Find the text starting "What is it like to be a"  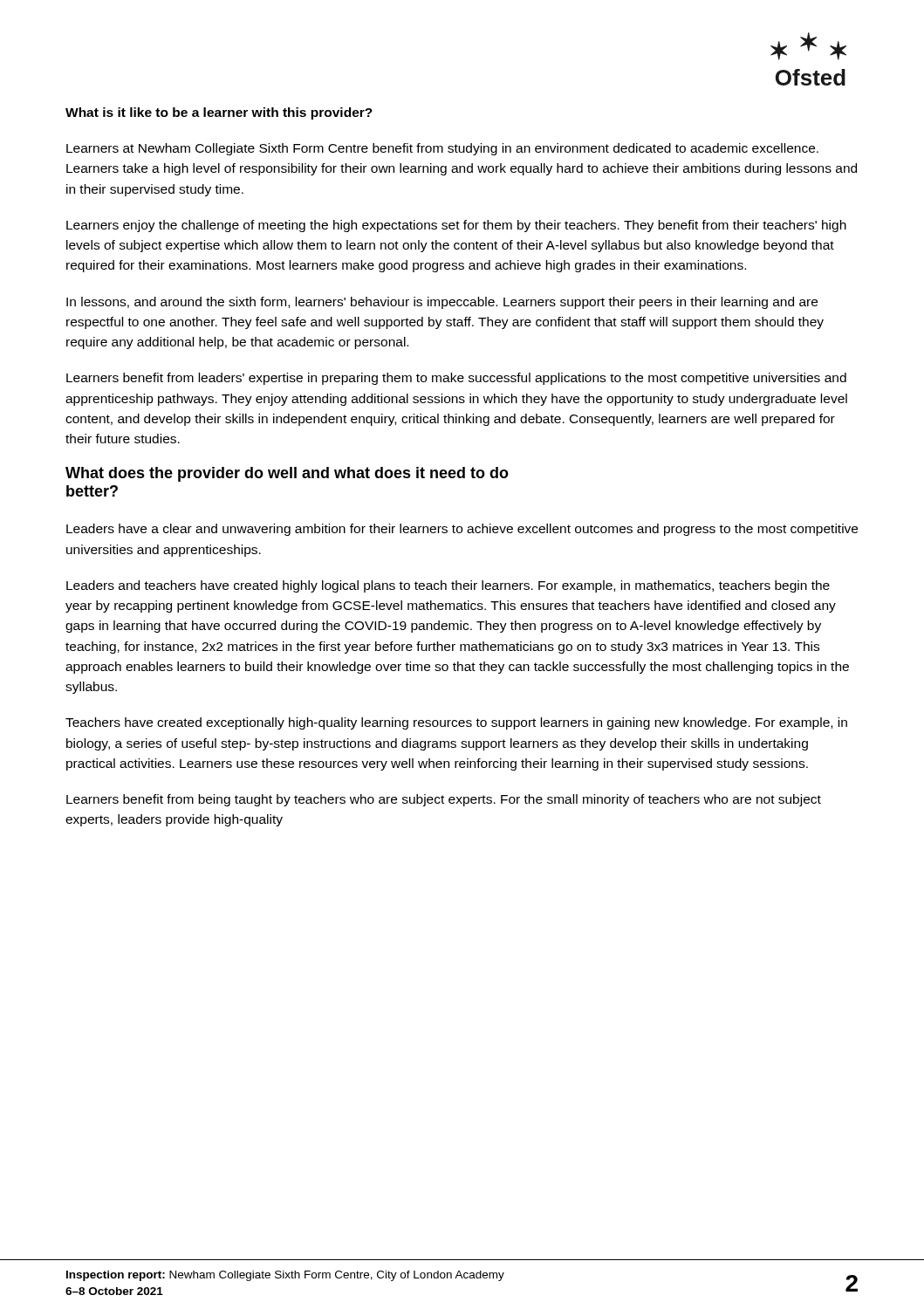click(219, 112)
